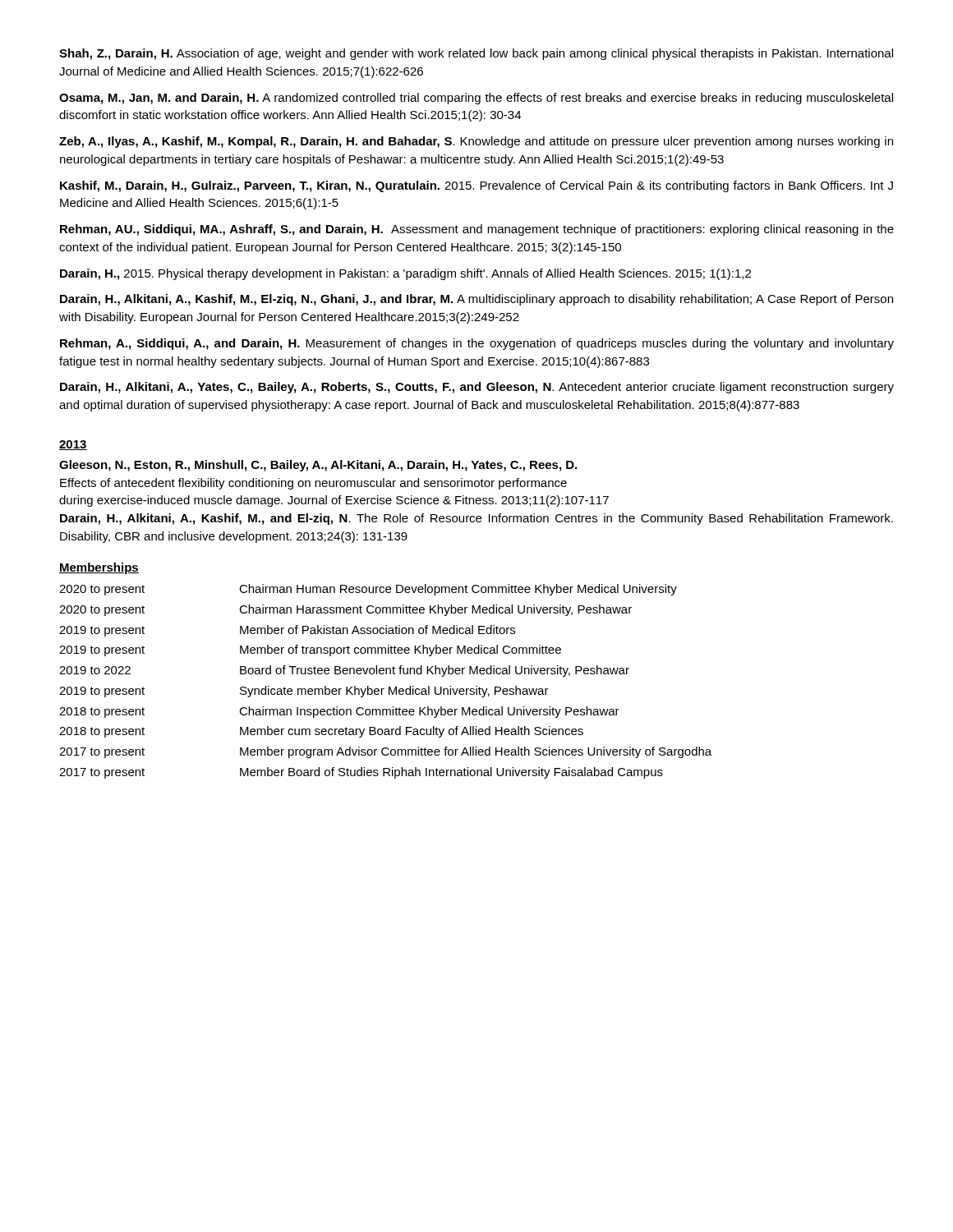Point to the element starting "Zeb, A., Ilyas, A., Kashif, M., Kompal,"

[x=476, y=150]
